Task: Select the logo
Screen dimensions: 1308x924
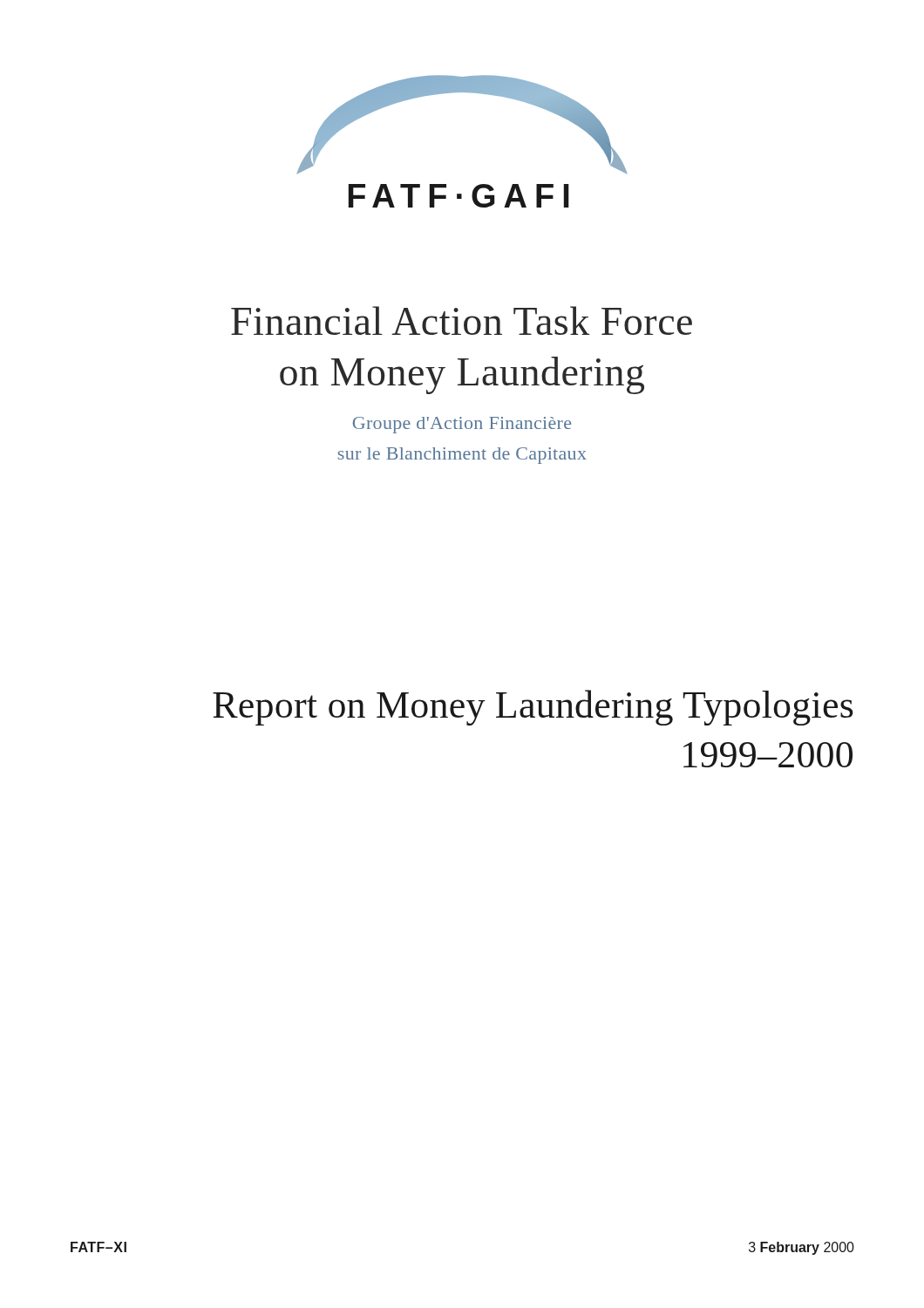Action: click(462, 148)
